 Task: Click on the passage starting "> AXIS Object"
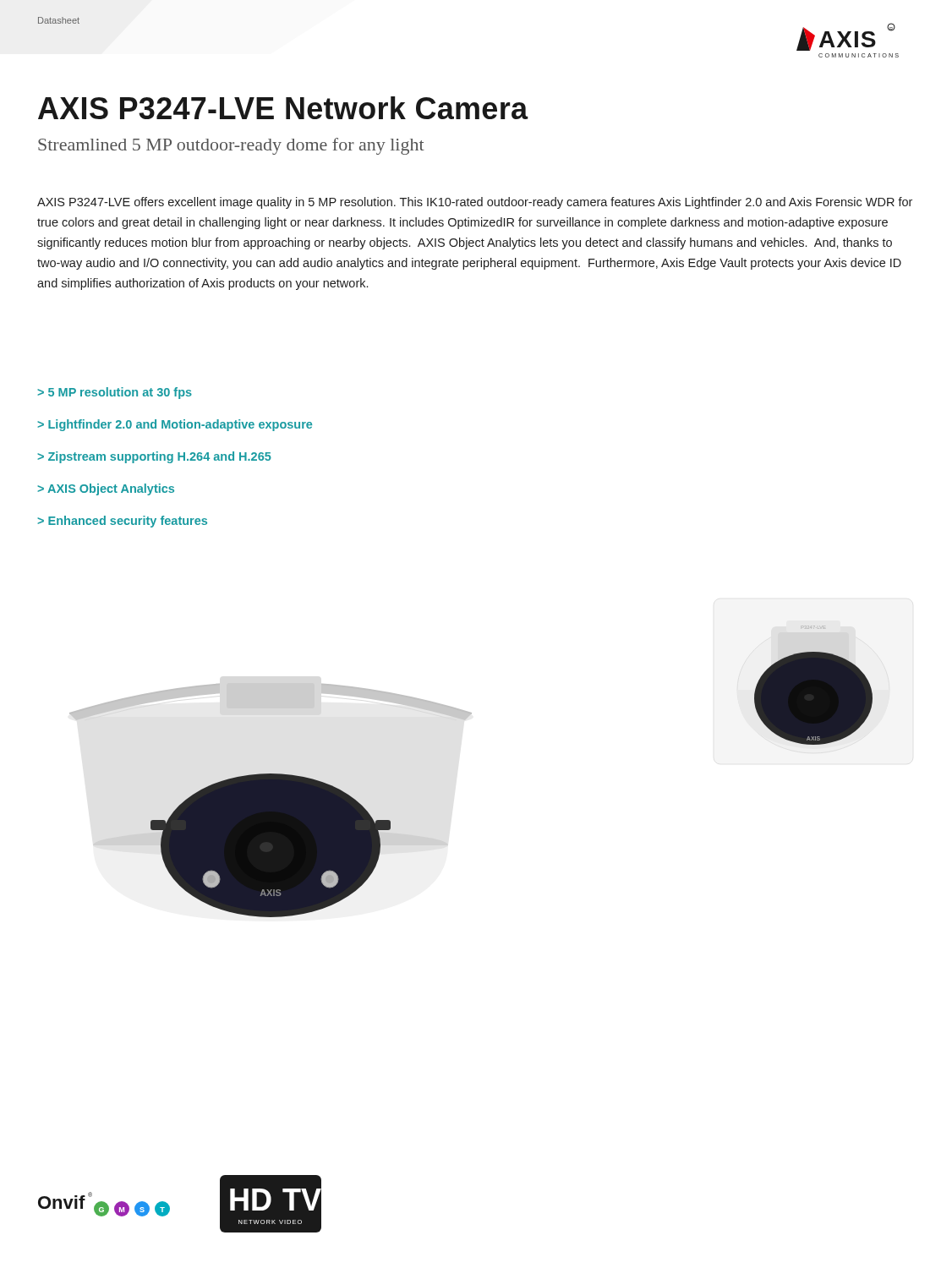coord(106,489)
